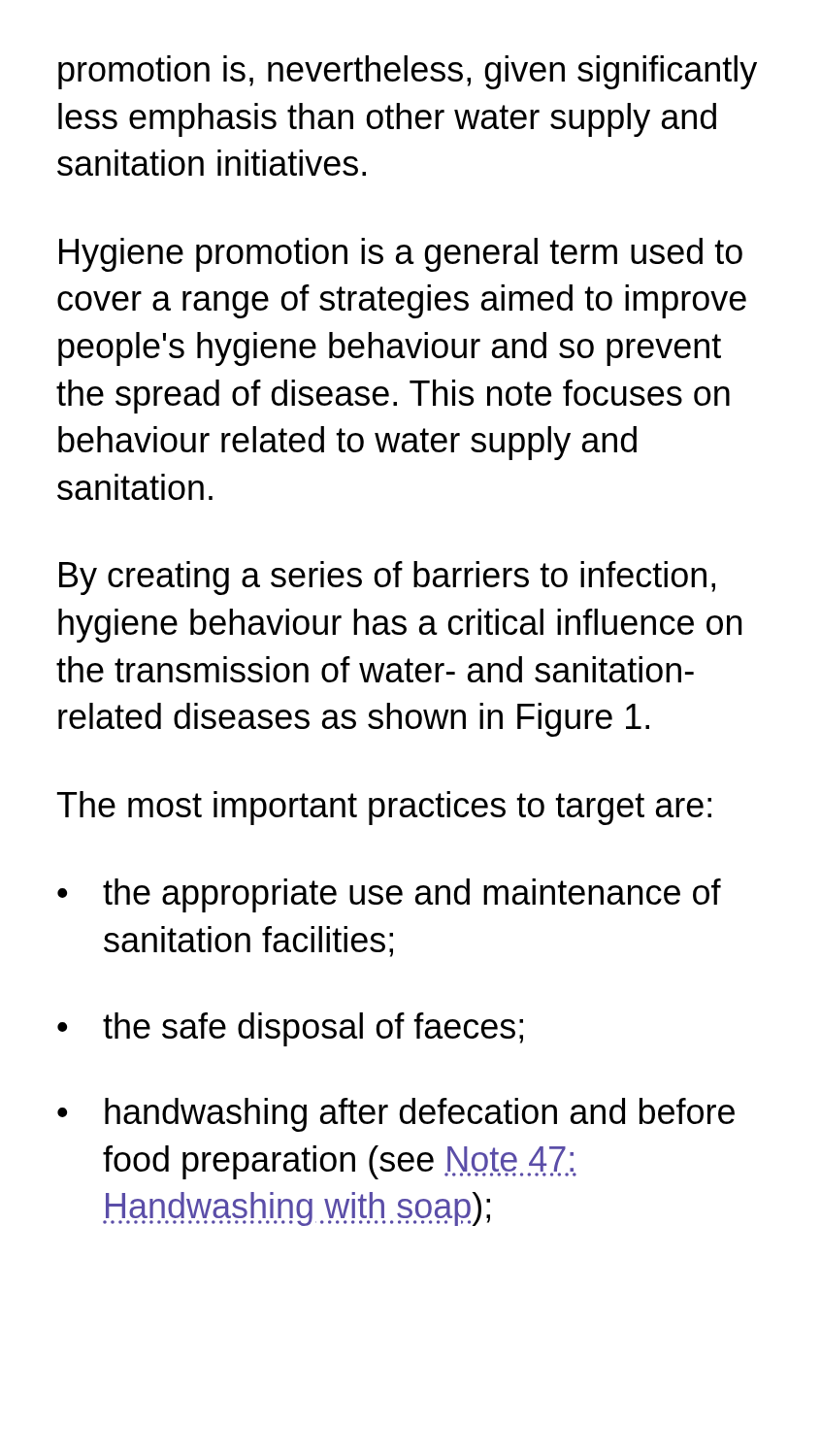Point to the block starting "The most important practices to target are:"
This screenshot has width=821, height=1456.
coord(385,805)
